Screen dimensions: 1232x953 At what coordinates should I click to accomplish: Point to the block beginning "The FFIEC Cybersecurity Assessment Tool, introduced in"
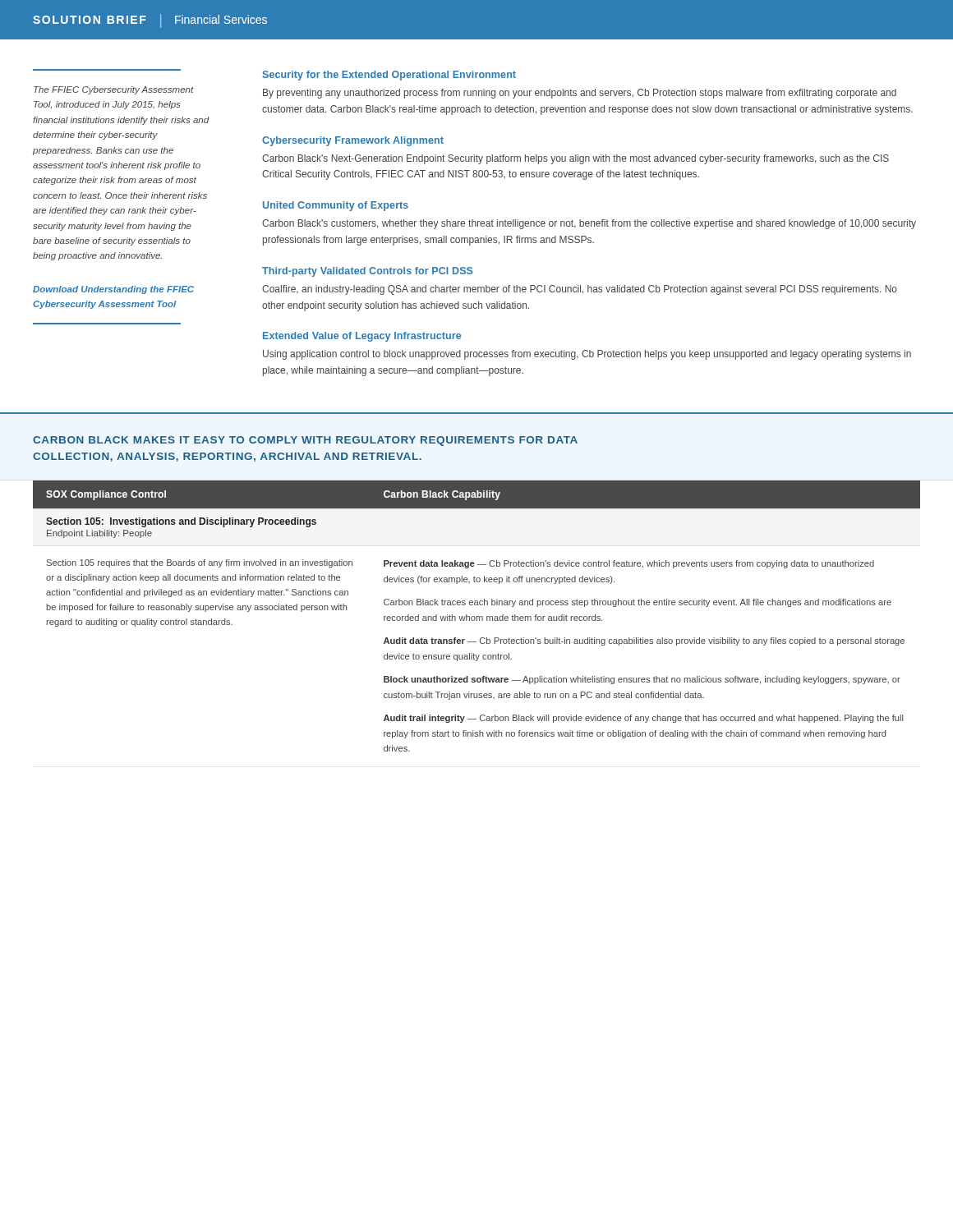[x=121, y=173]
